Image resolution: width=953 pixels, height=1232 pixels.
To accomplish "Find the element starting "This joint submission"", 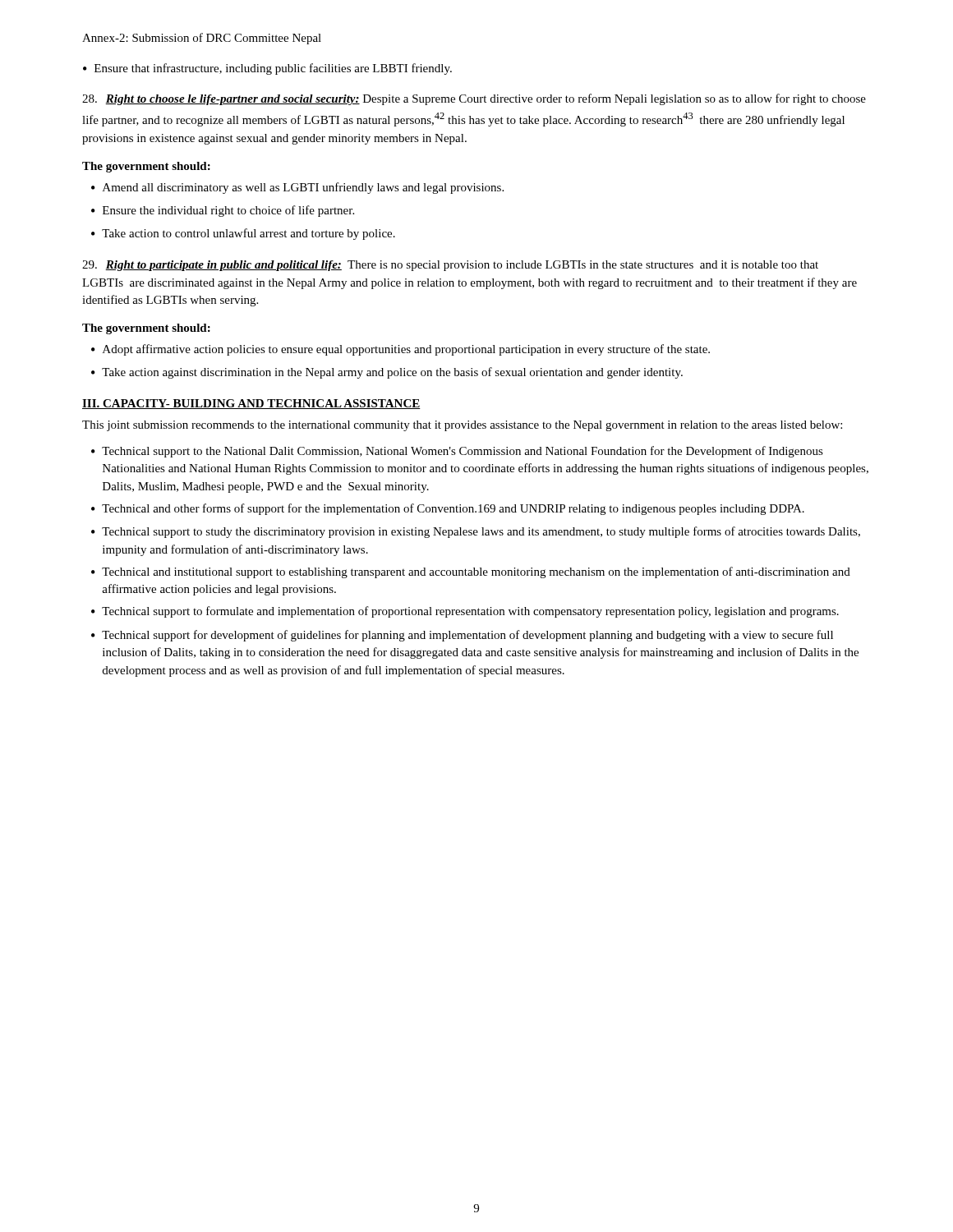I will [x=463, y=424].
